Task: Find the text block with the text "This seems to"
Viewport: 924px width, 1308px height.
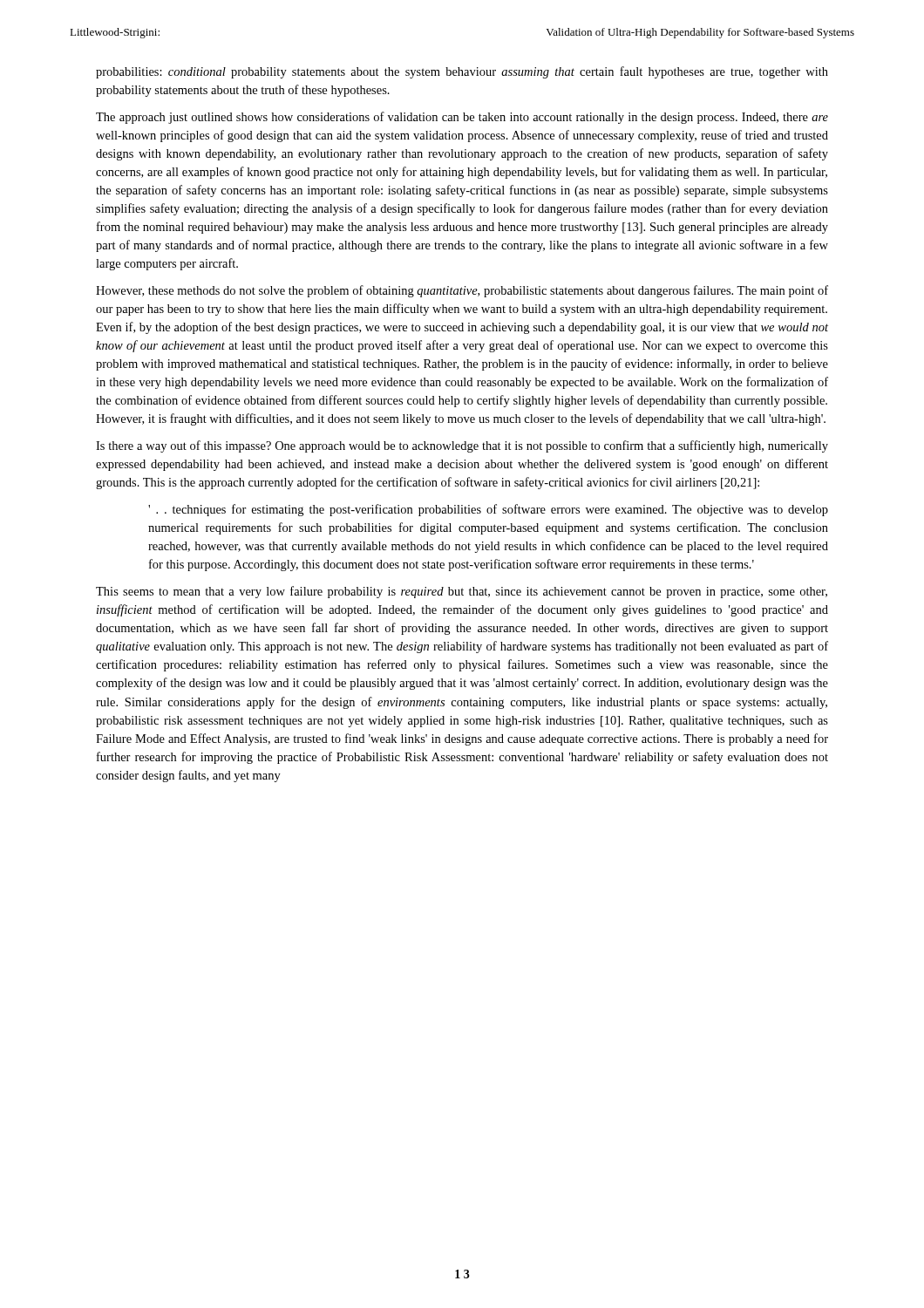Action: click(462, 684)
